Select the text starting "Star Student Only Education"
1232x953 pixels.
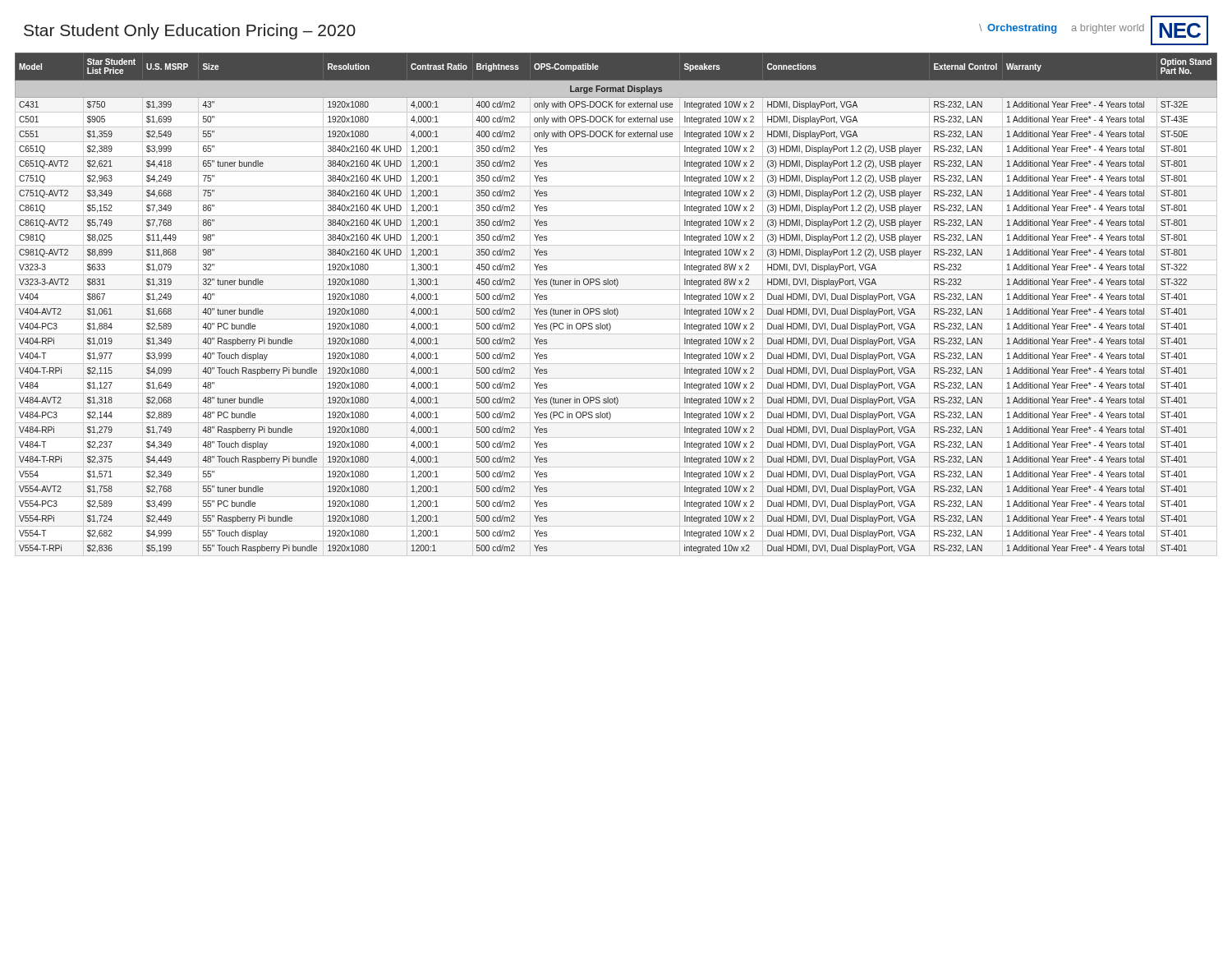pyautogui.click(x=189, y=30)
